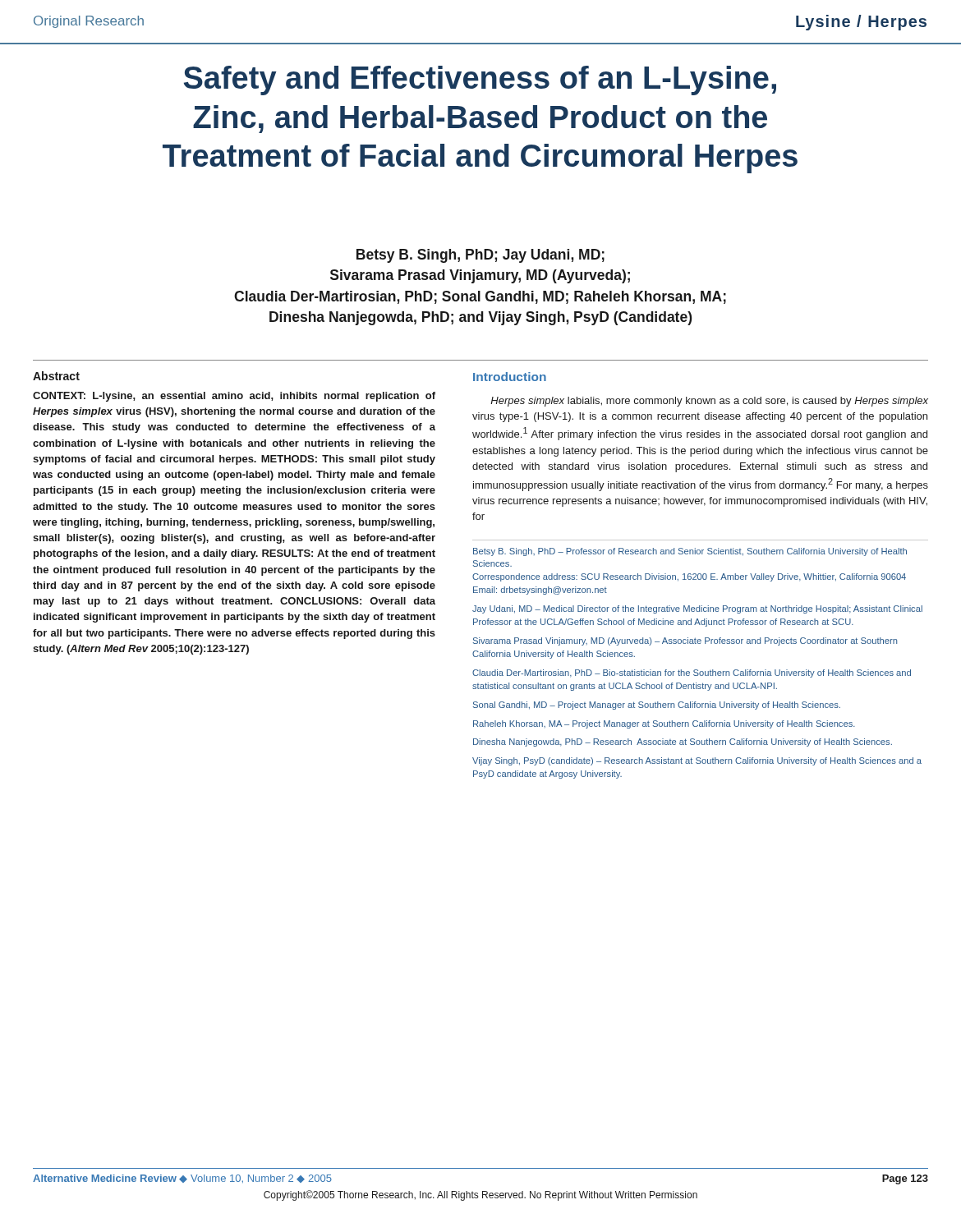Image resolution: width=961 pixels, height=1232 pixels.
Task: Select the text block containing "Sivarama Prasad Vinjamury, MD (Ayurveda) –"
Action: click(x=685, y=647)
